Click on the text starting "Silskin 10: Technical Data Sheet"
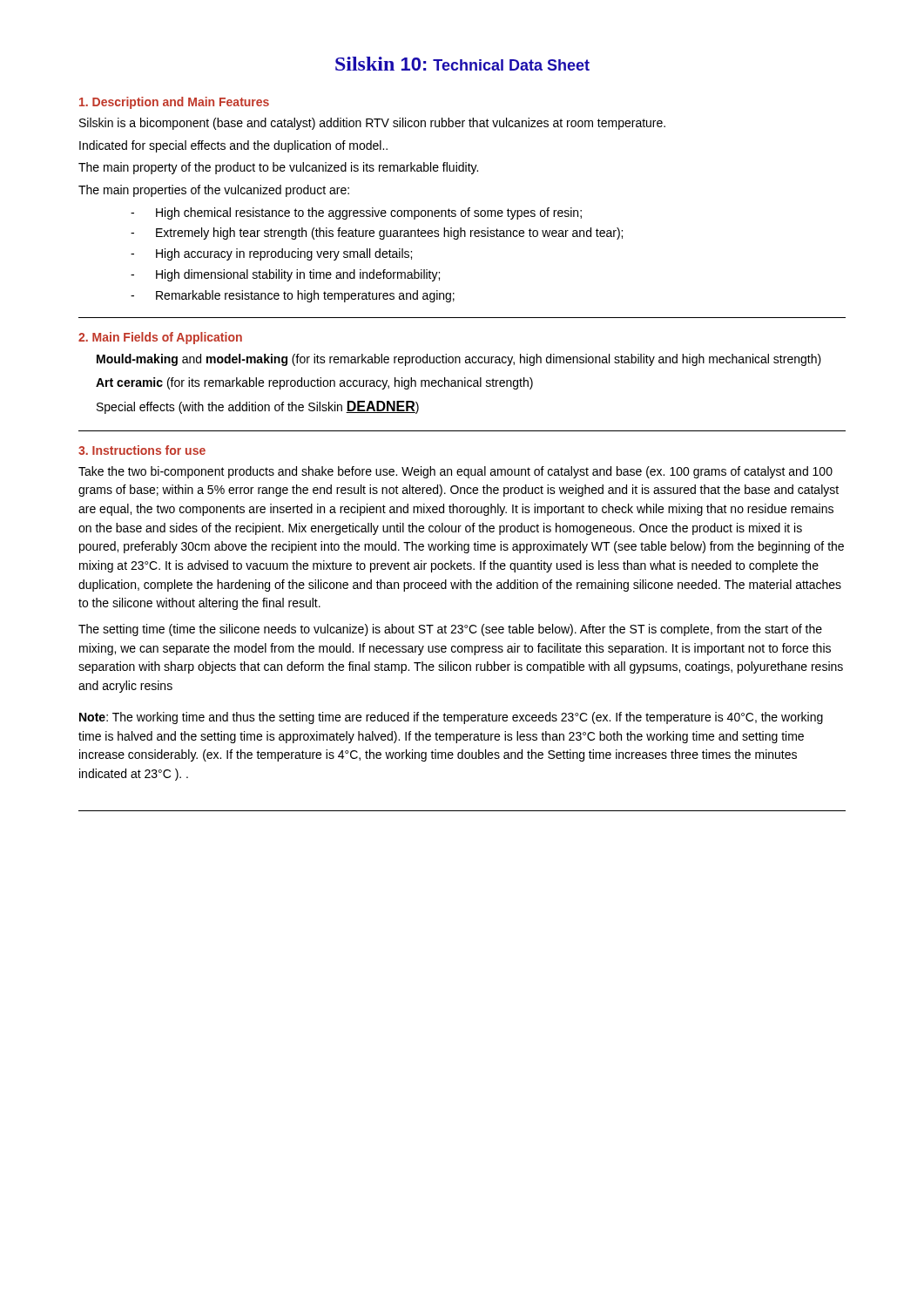The height and width of the screenshot is (1307, 924). tap(462, 64)
